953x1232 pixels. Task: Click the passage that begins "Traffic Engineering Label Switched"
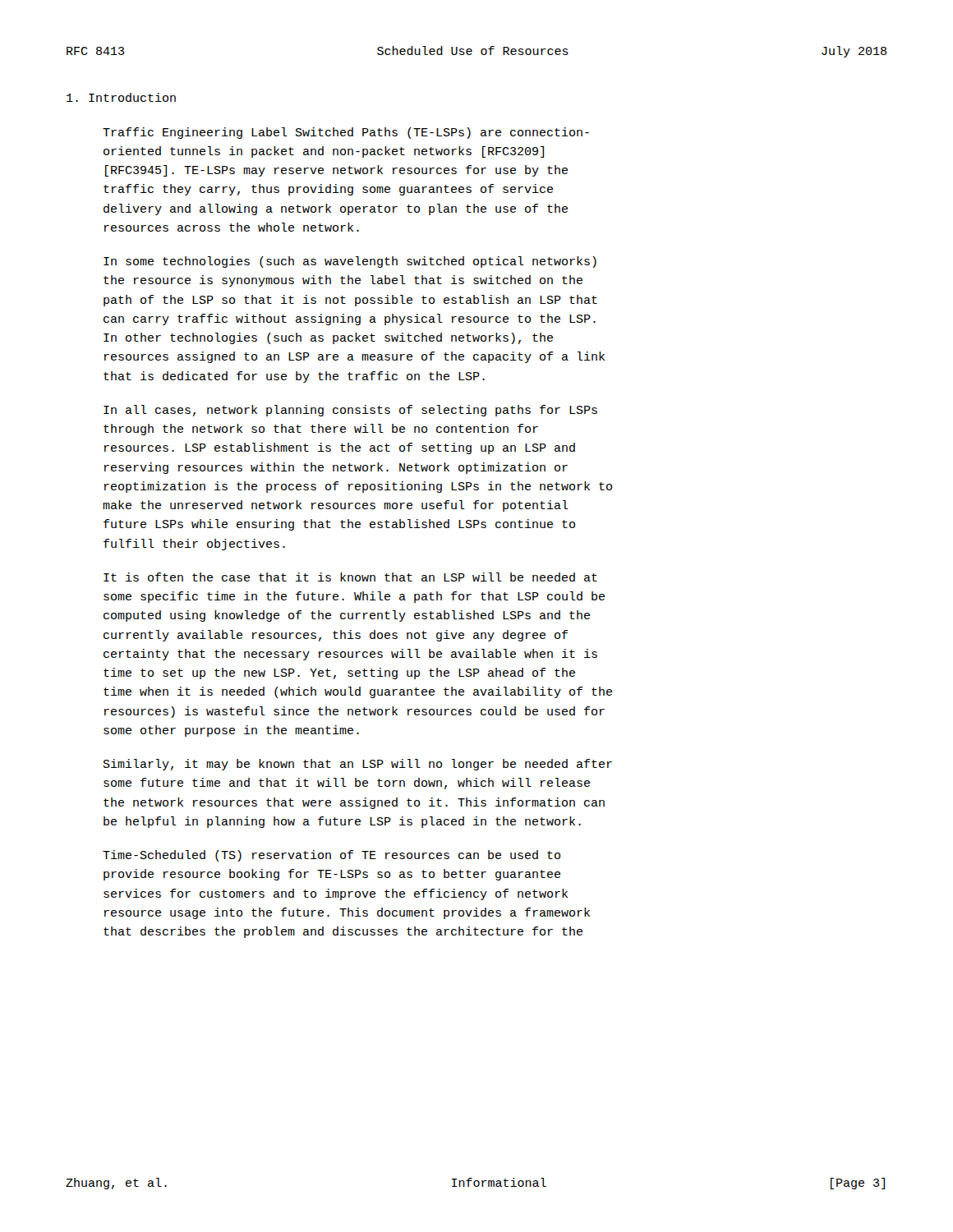click(347, 181)
